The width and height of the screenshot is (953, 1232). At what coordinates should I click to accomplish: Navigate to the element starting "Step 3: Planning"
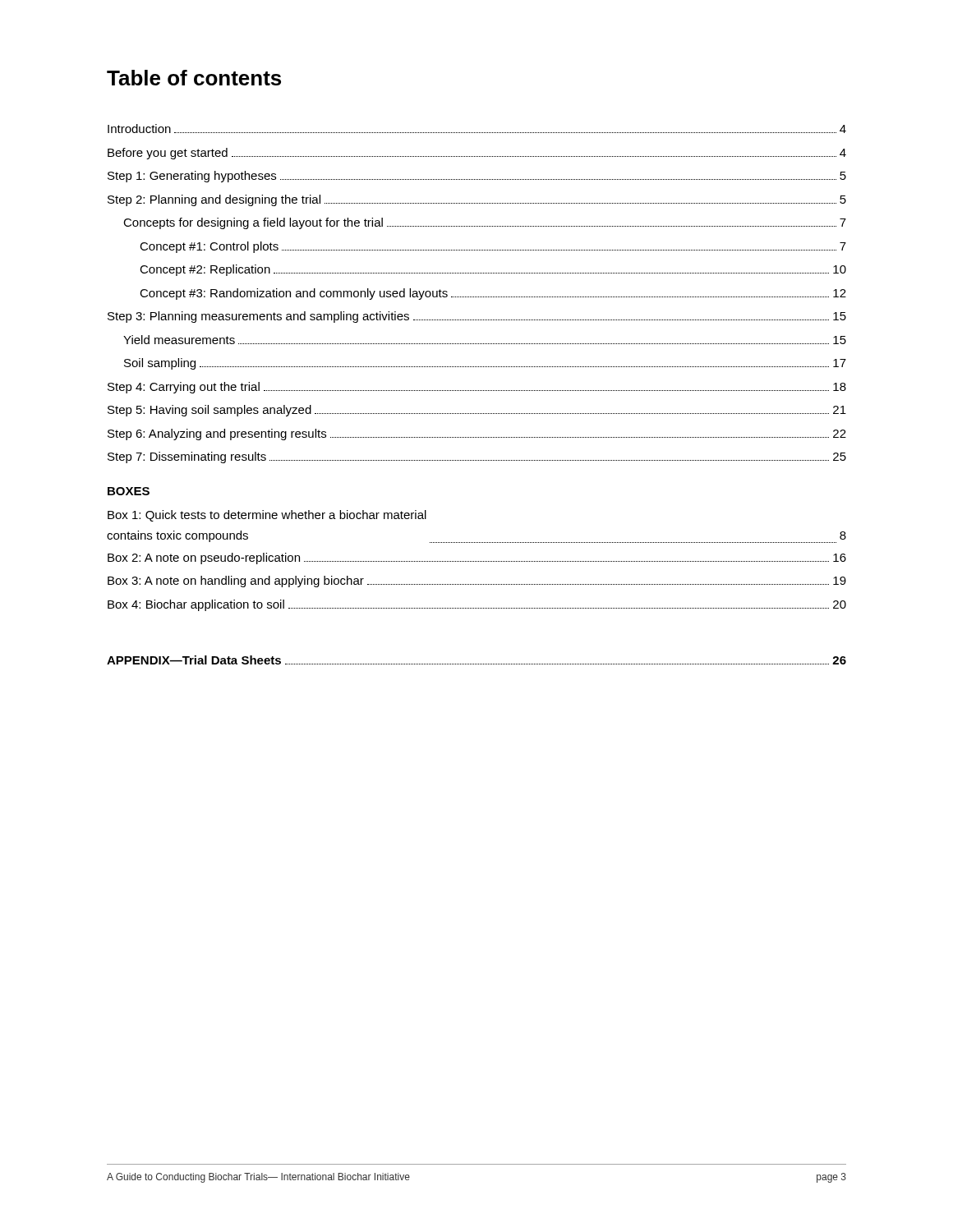click(x=476, y=316)
